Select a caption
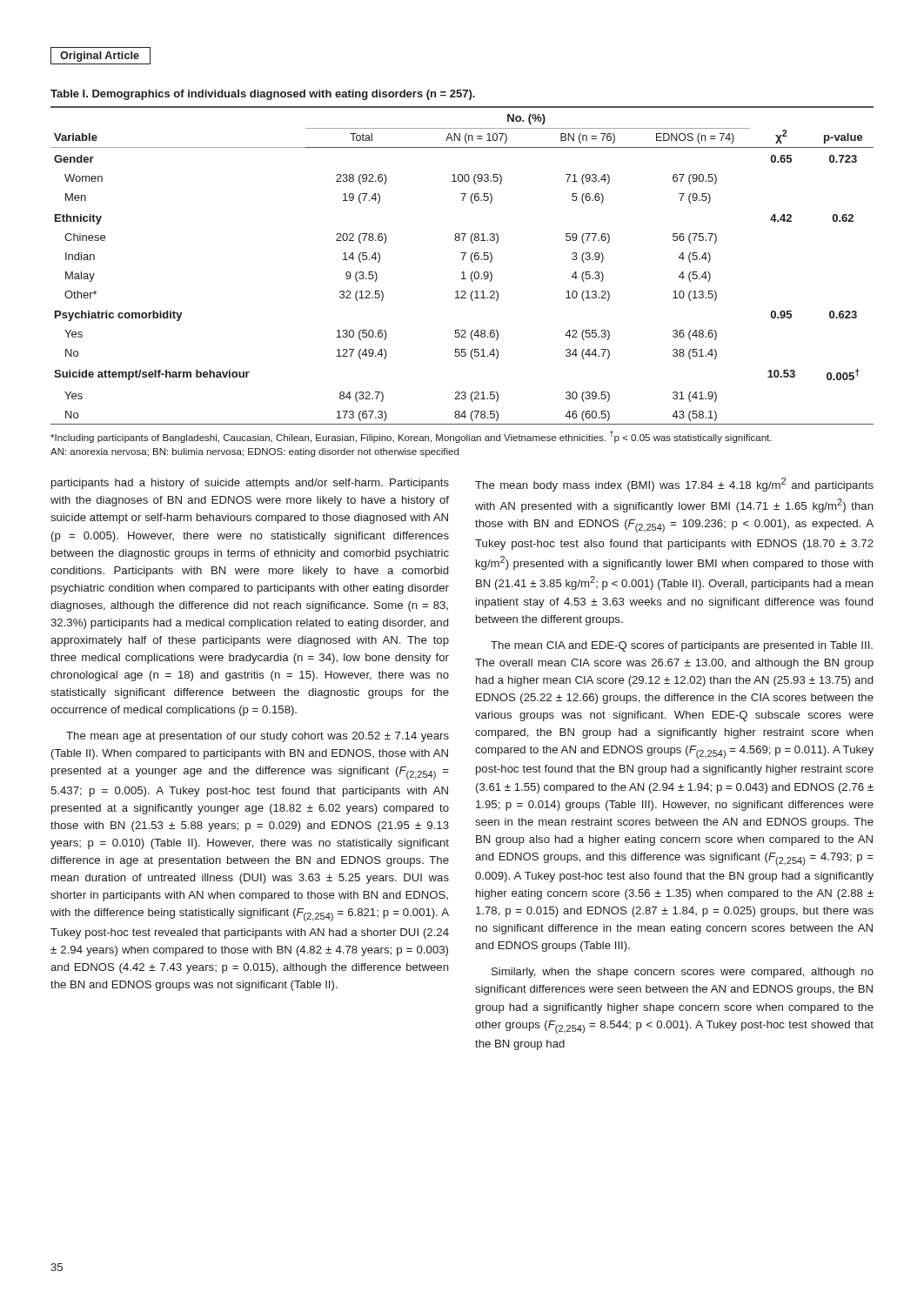 pyautogui.click(x=263, y=94)
